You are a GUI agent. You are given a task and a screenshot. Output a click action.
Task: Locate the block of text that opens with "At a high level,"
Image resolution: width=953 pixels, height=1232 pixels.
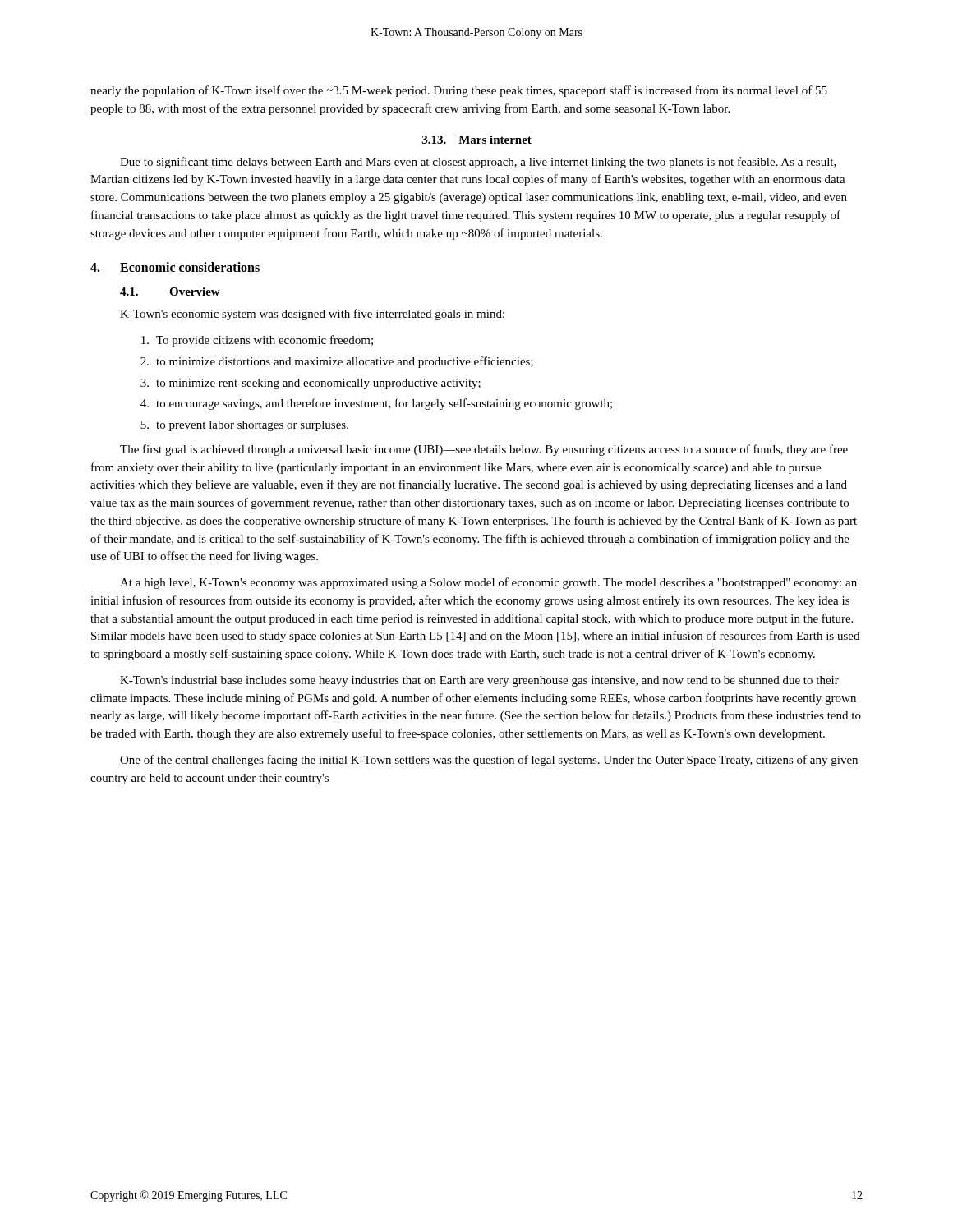pos(476,619)
